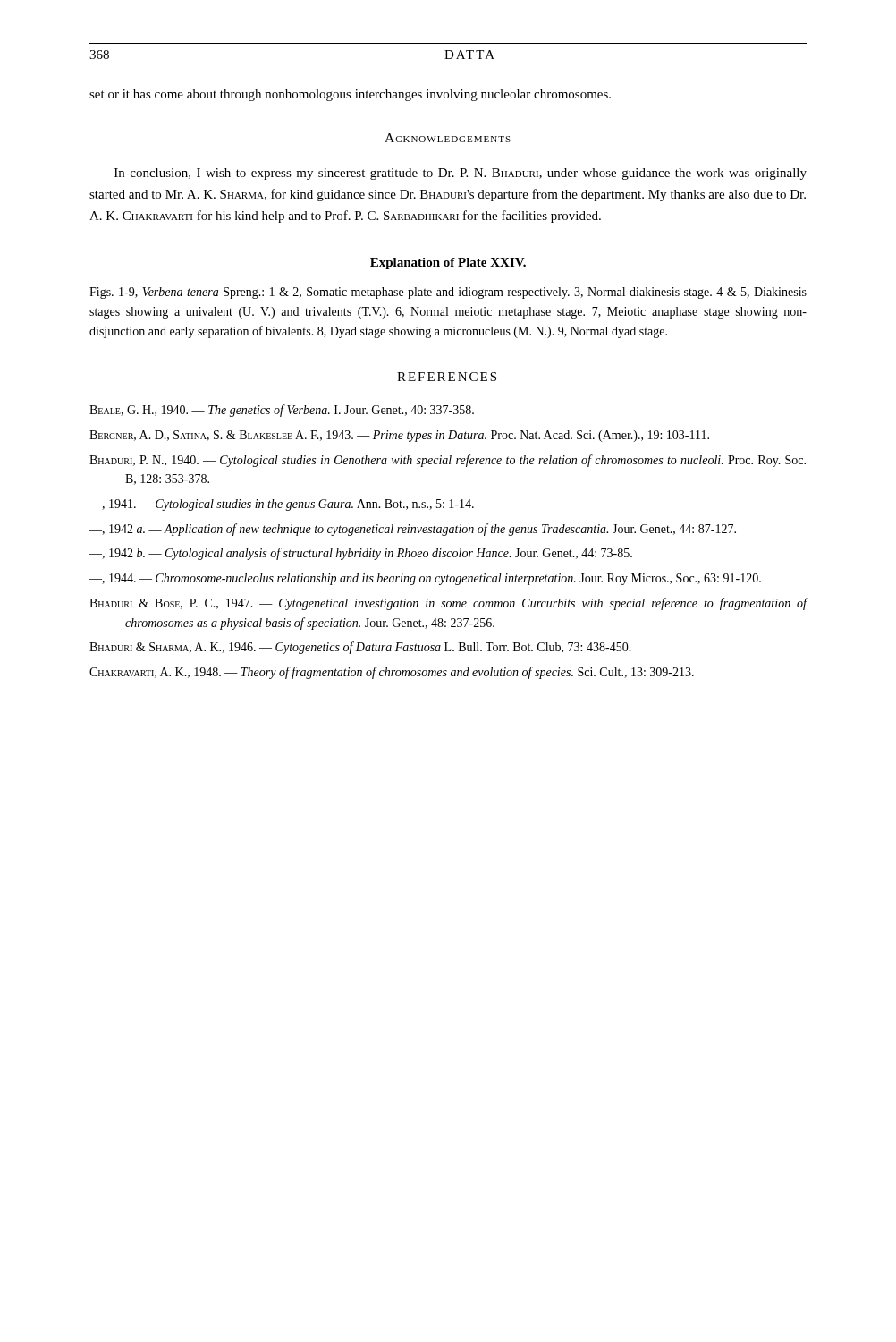This screenshot has height=1342, width=896.
Task: Locate the caption that opens with "Figs. 1-9, Verbena tenera Spreng.: 1 & 2,"
Action: tap(448, 312)
